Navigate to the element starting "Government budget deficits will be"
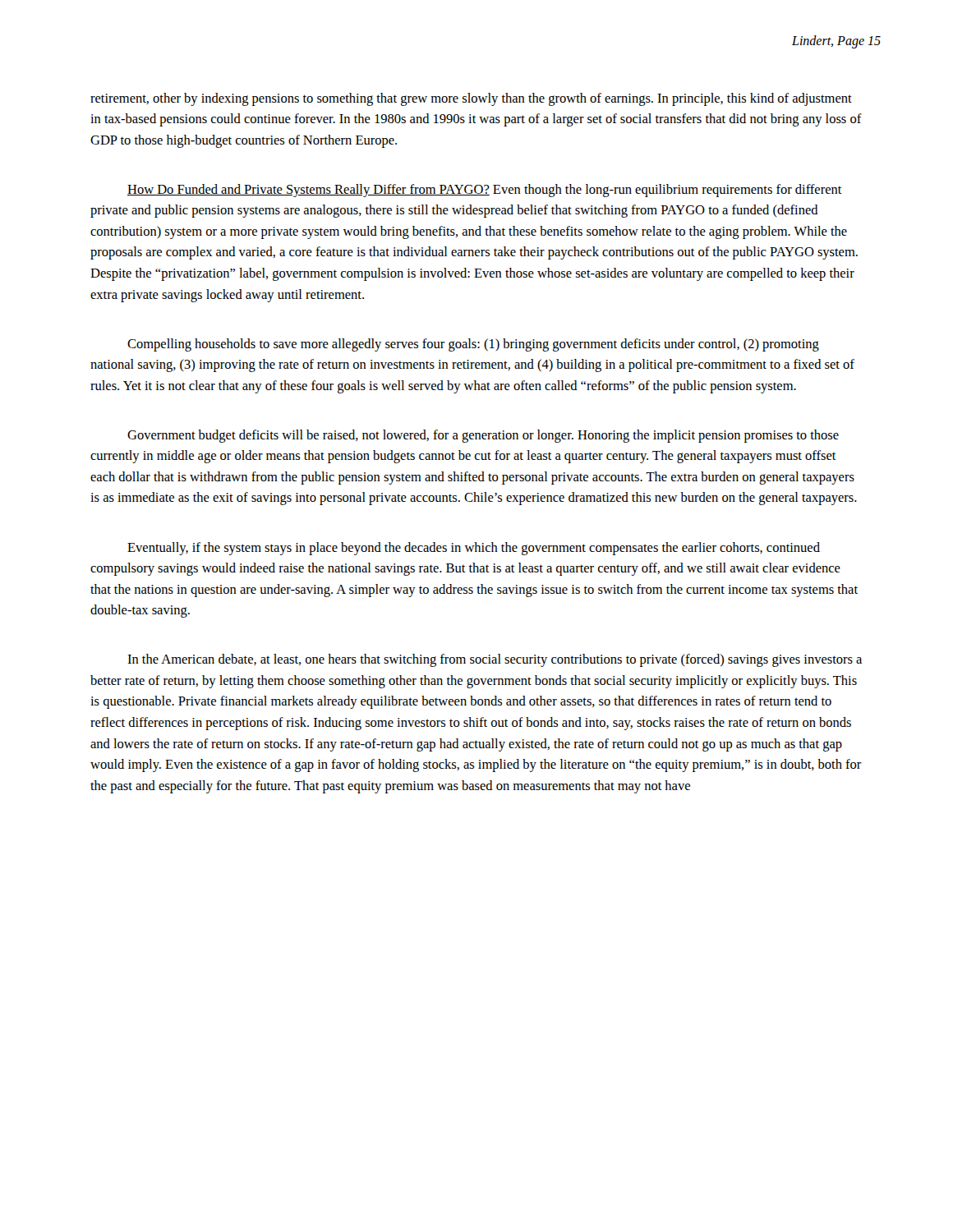953x1232 pixels. coord(476,466)
